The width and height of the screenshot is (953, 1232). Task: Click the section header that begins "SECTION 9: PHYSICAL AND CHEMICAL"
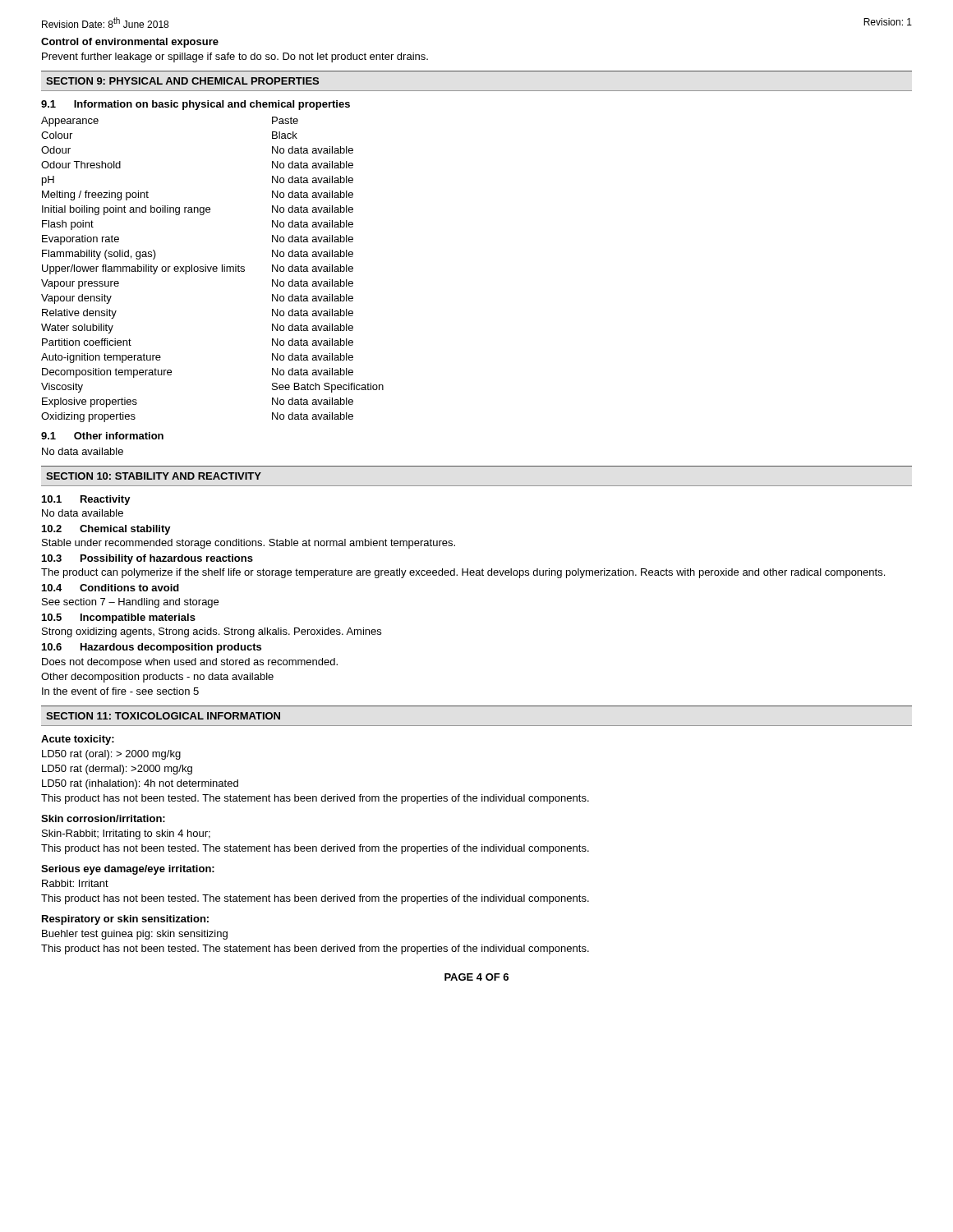(x=183, y=81)
